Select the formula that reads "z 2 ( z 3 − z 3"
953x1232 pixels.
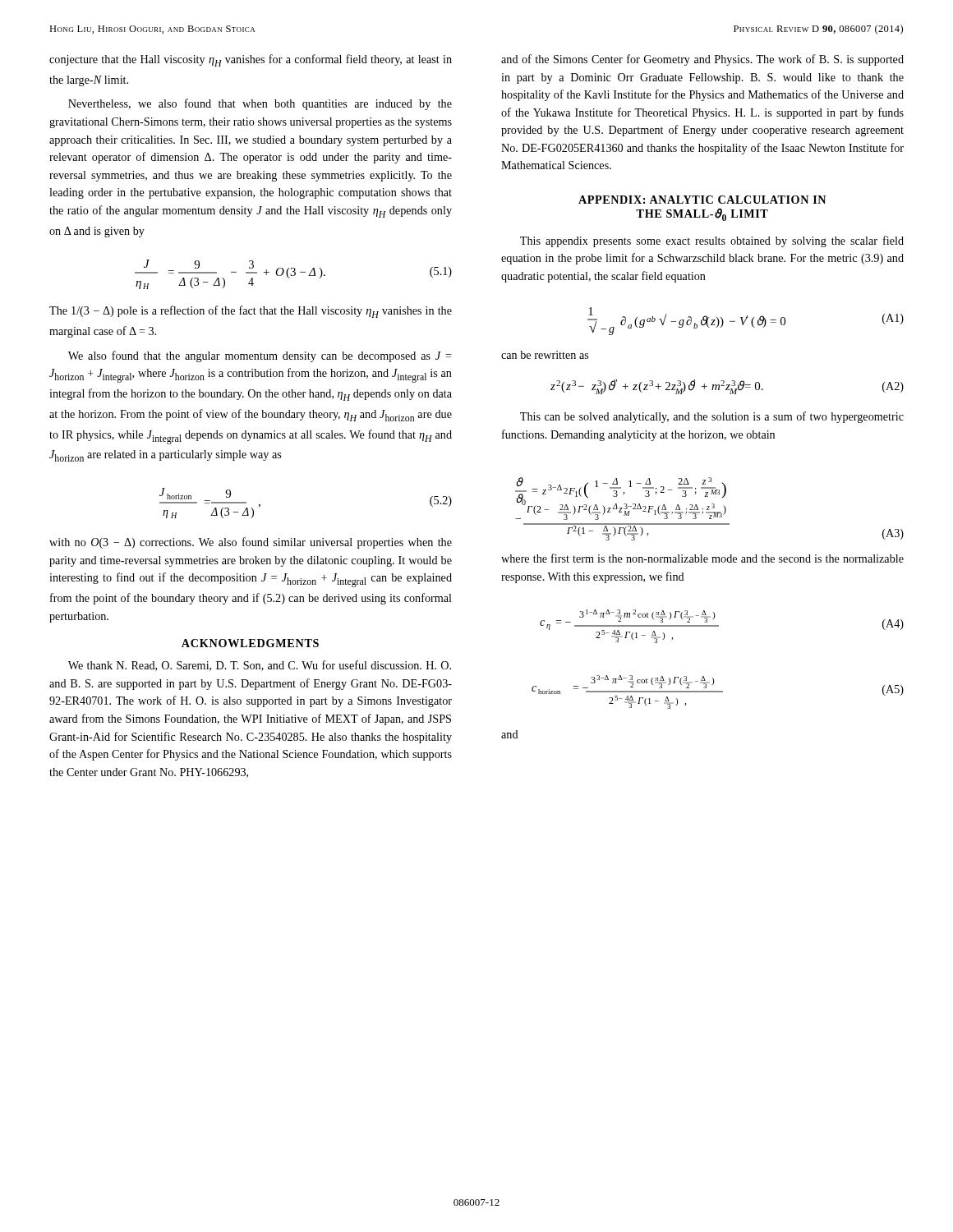(727, 386)
